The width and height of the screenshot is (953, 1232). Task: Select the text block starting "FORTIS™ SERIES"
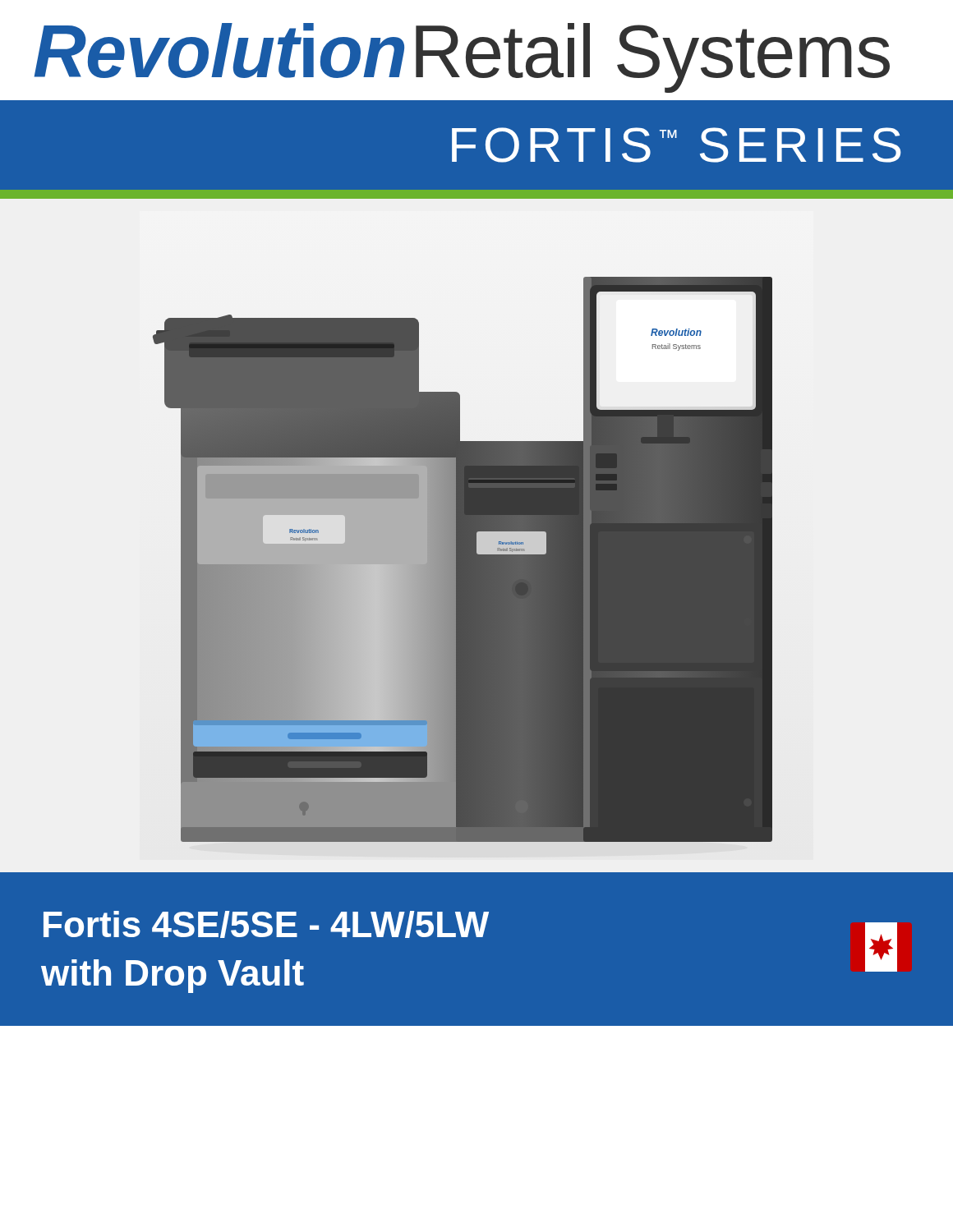point(678,145)
